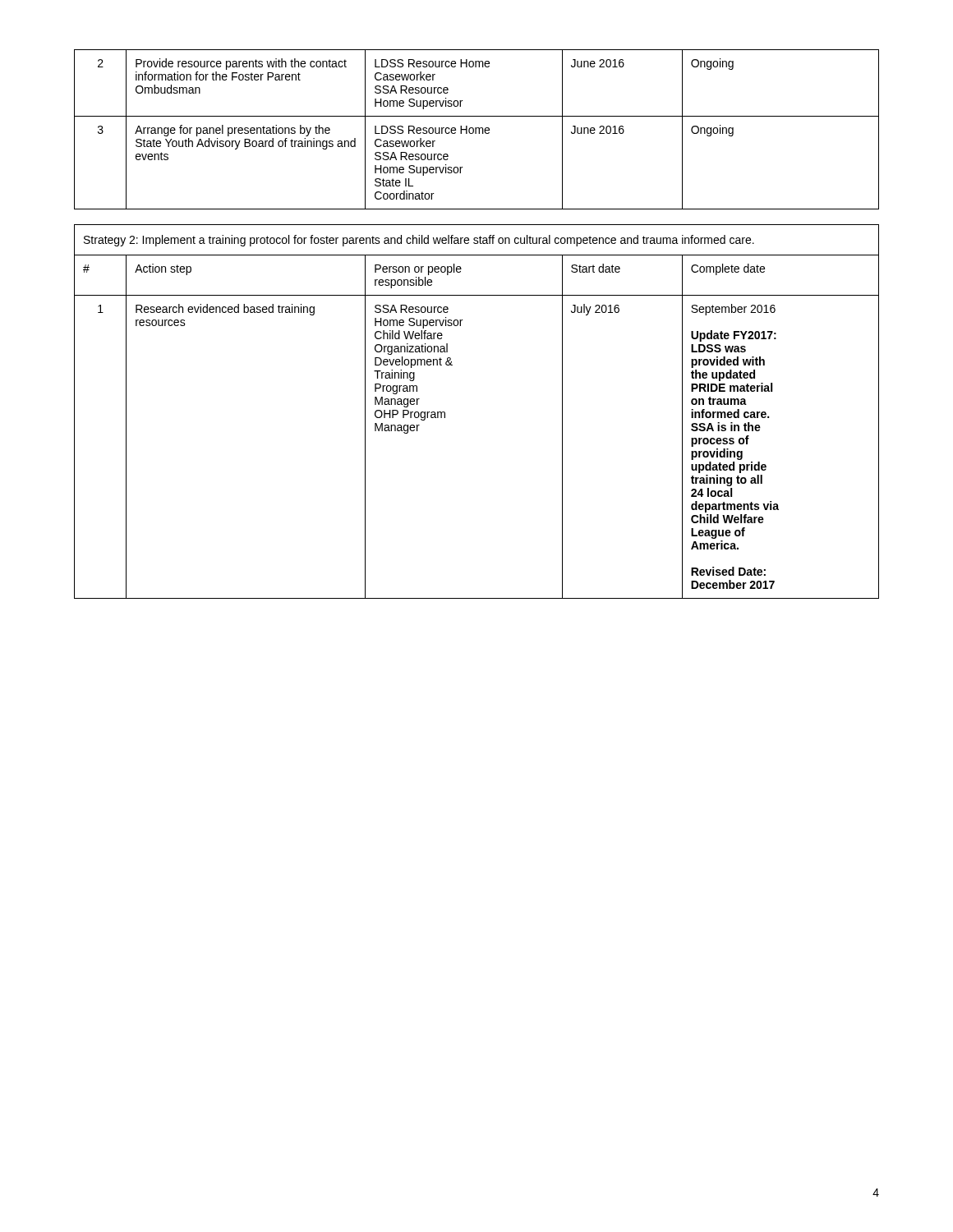Find the table that mentions "June 2016"
This screenshot has width=953, height=1232.
[476, 129]
